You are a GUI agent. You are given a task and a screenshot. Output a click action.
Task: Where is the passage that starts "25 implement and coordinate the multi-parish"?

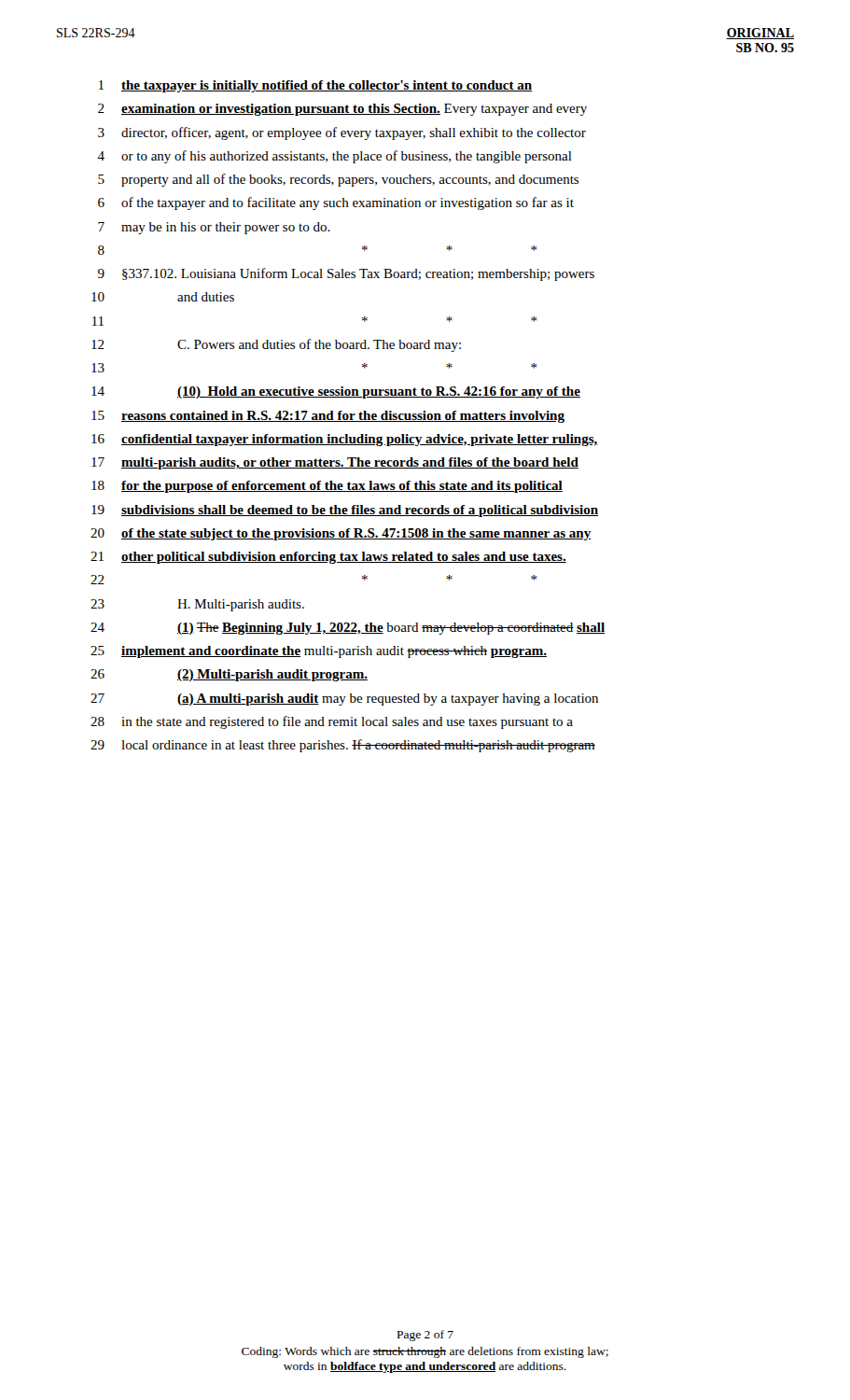[x=425, y=651]
